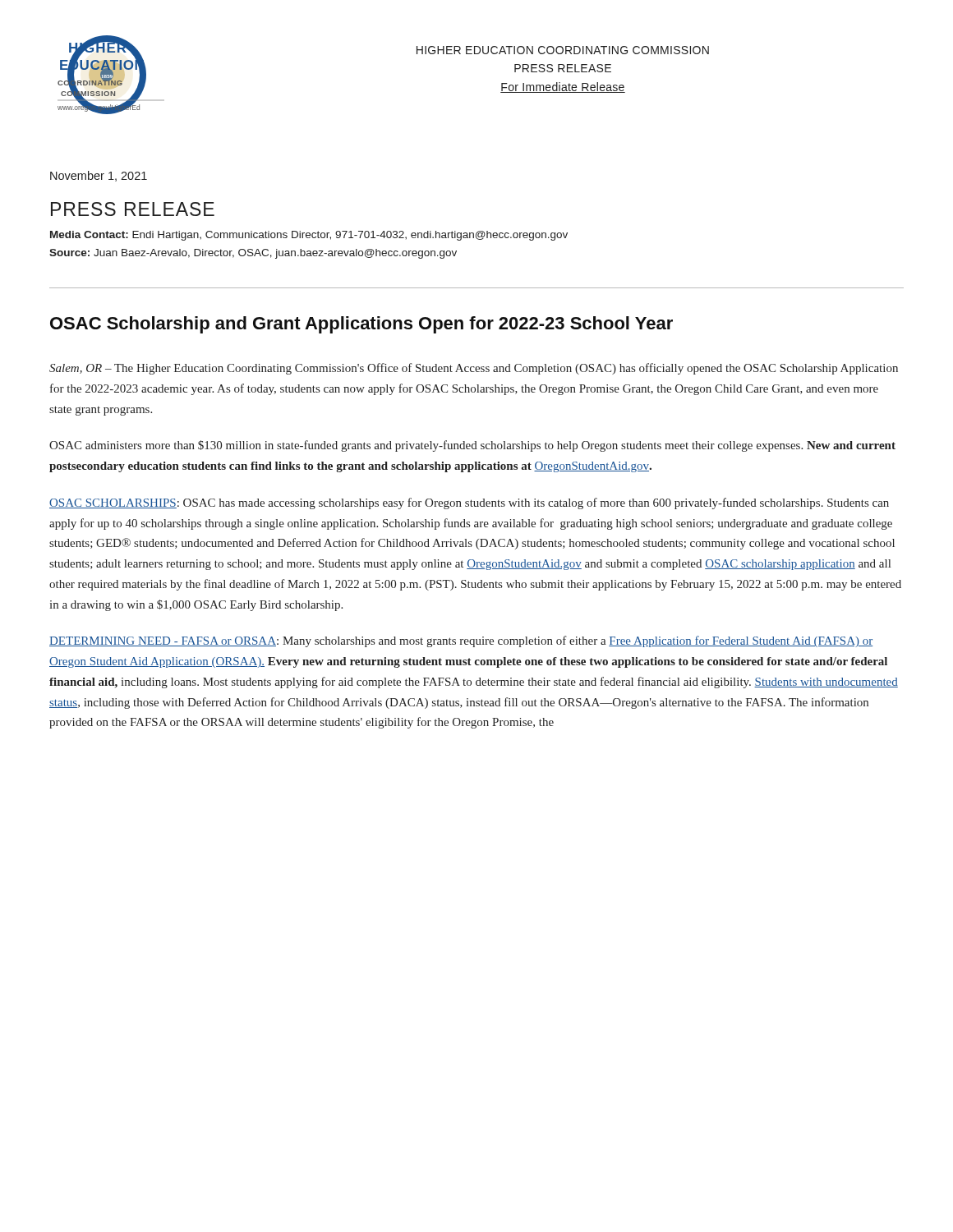Viewport: 953px width, 1232px height.
Task: Where is the passage that starts "OSAC administers more than $130 million in state-funded"?
Action: [472, 456]
